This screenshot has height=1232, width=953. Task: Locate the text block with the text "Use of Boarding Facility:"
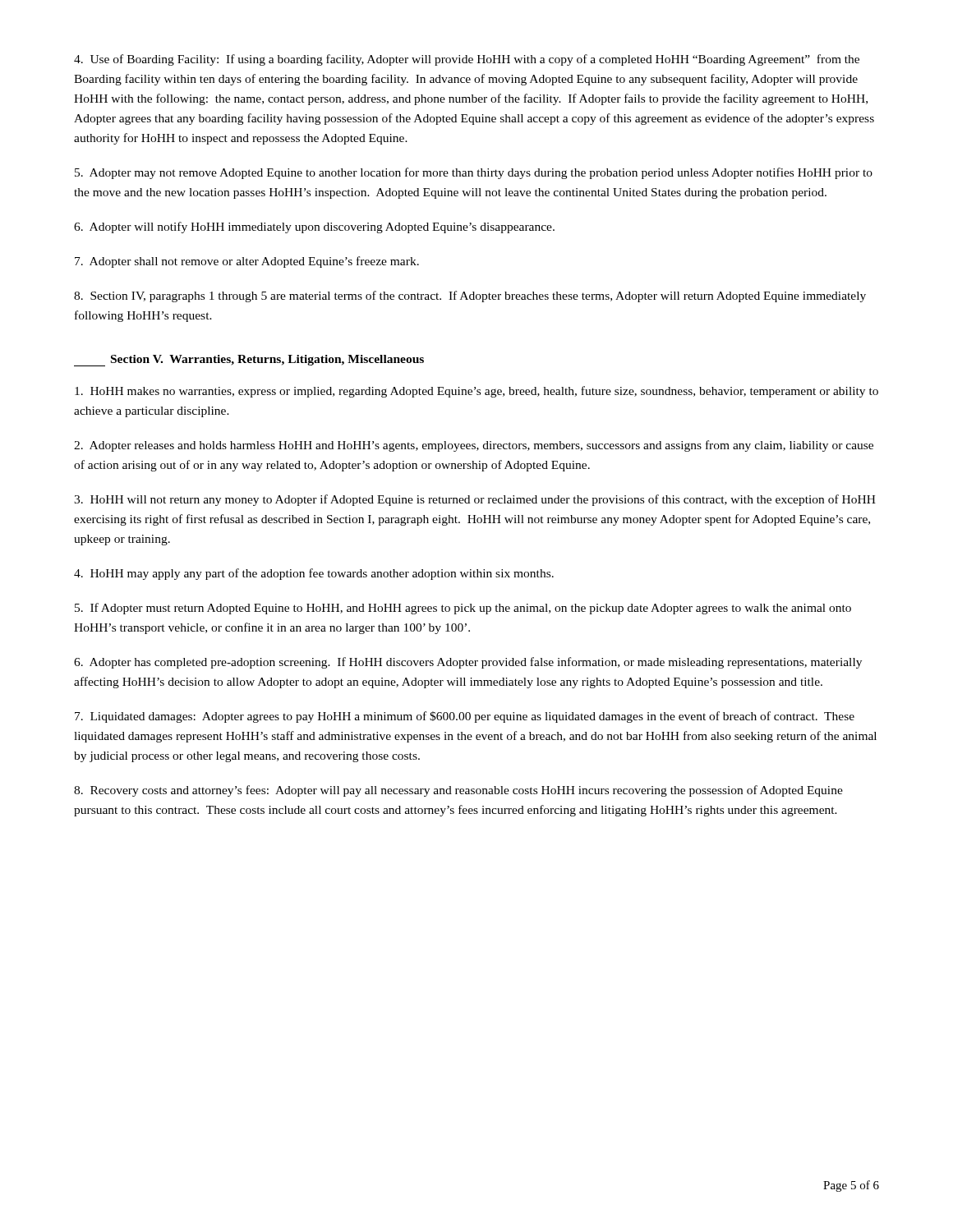(x=474, y=98)
